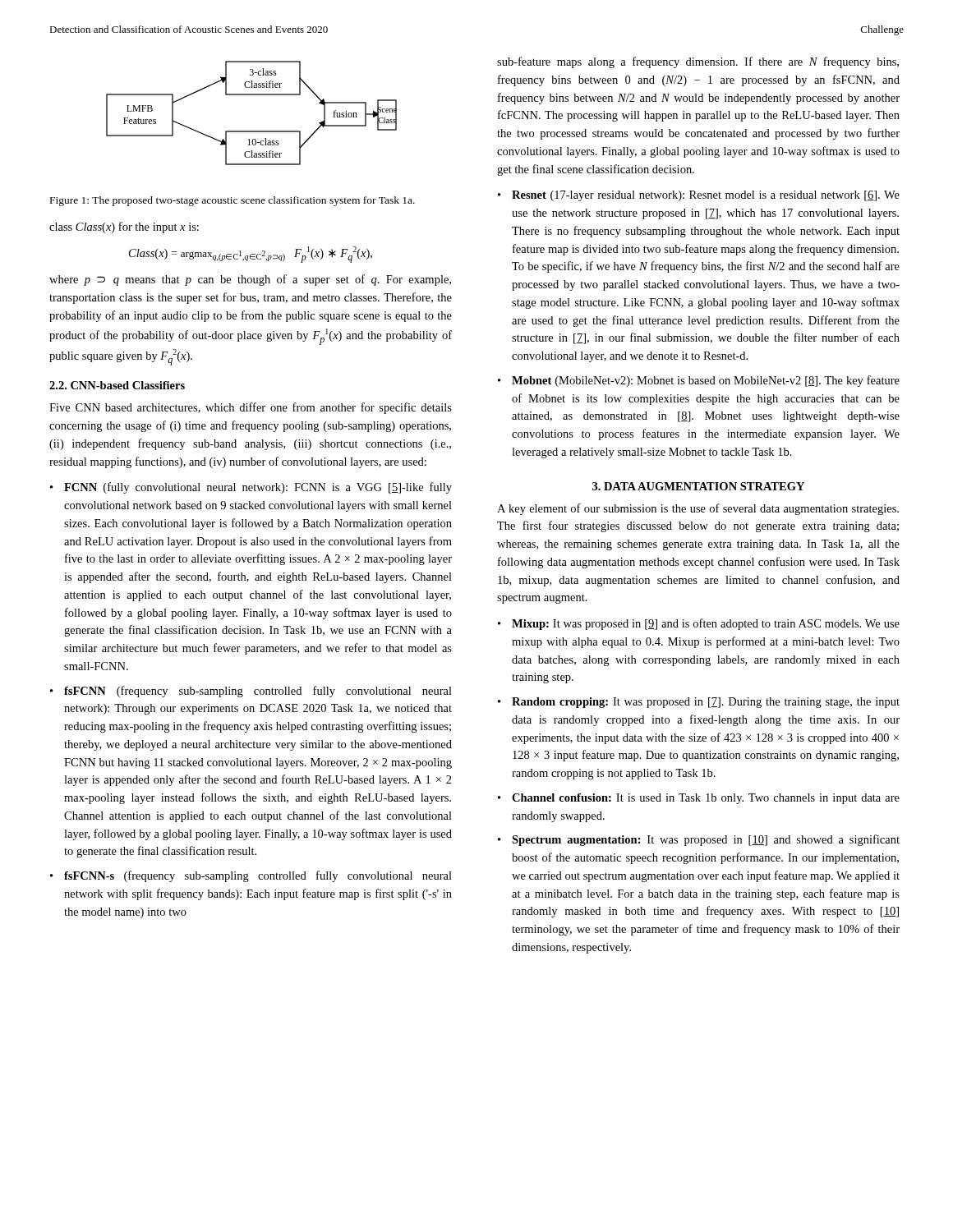This screenshot has width=953, height=1232.
Task: Click on the block starting "Resnet (17-layer residual network):"
Action: [706, 275]
